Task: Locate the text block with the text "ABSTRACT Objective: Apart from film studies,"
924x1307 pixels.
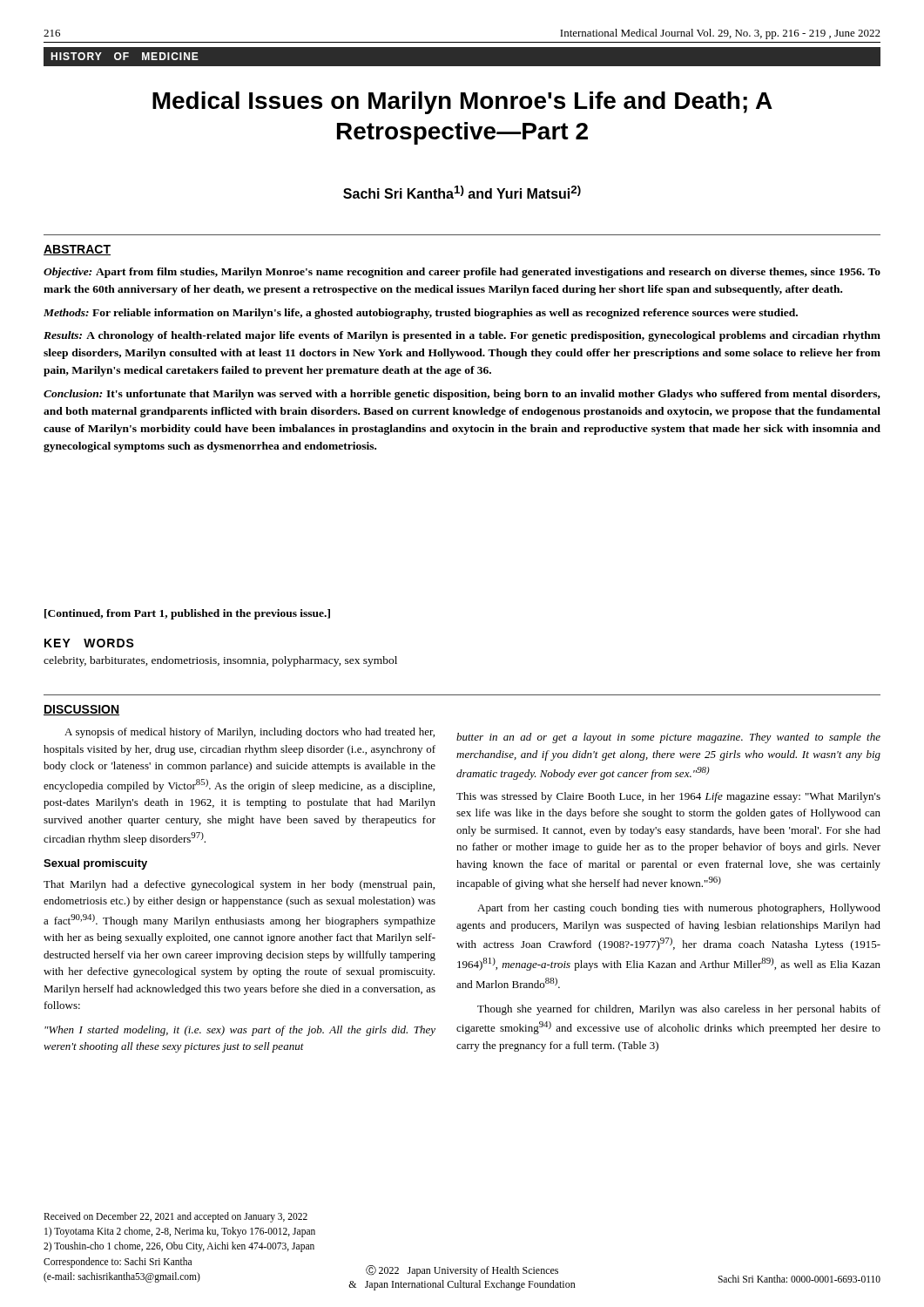Action: point(462,349)
